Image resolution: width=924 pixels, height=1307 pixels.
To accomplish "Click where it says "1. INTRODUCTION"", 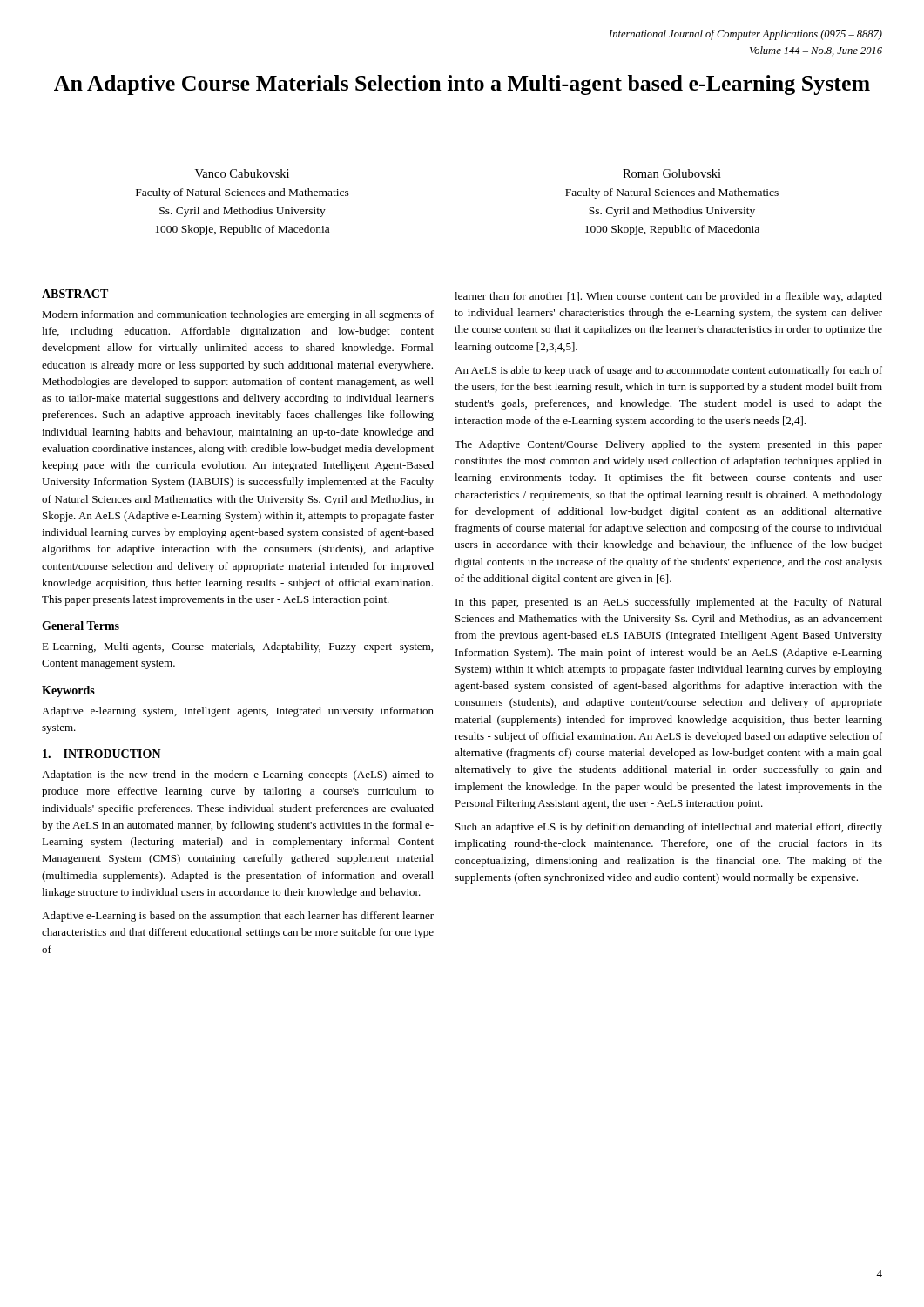I will click(x=101, y=754).
